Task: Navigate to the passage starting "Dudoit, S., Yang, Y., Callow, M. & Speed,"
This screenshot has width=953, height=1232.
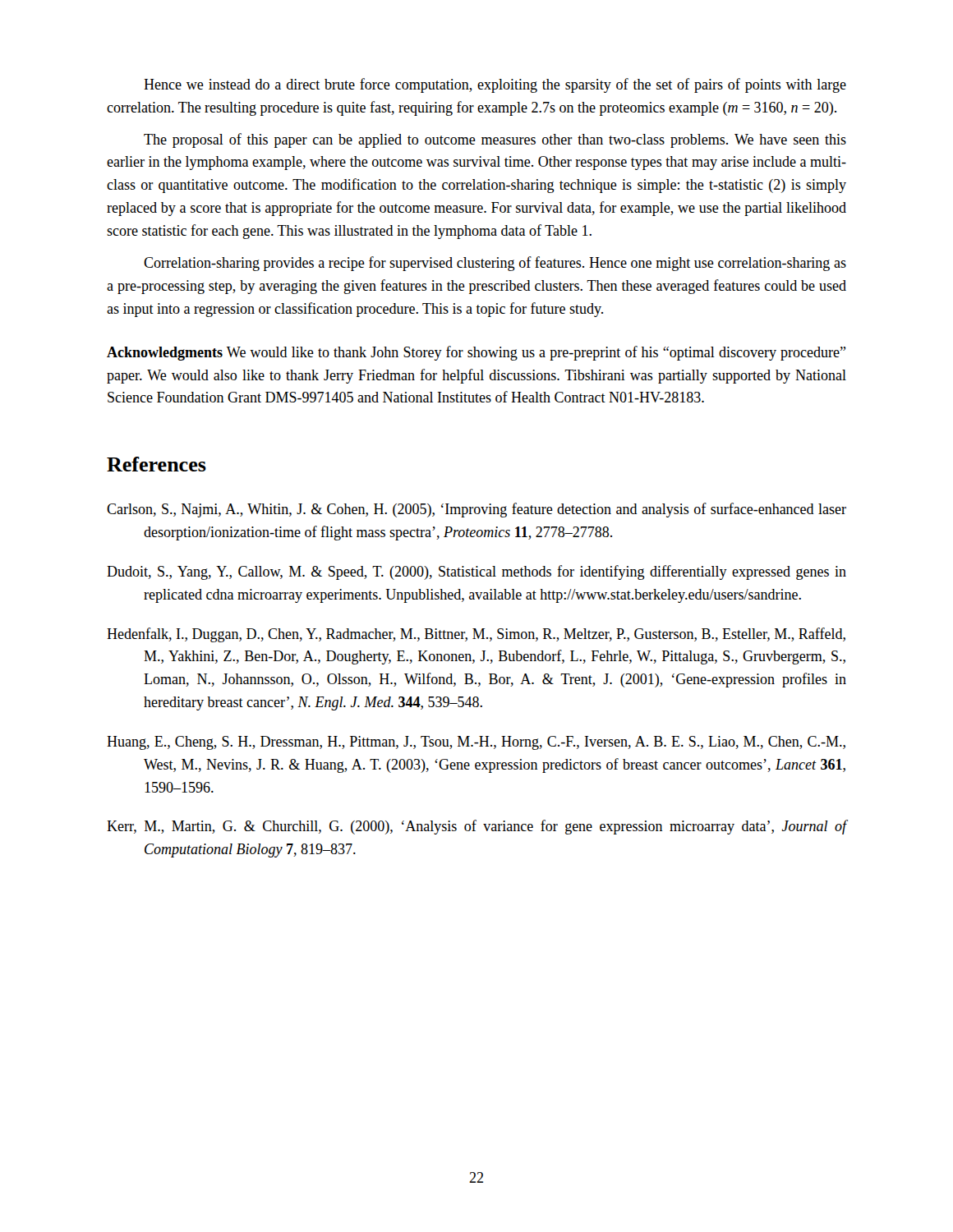Action: coord(476,583)
